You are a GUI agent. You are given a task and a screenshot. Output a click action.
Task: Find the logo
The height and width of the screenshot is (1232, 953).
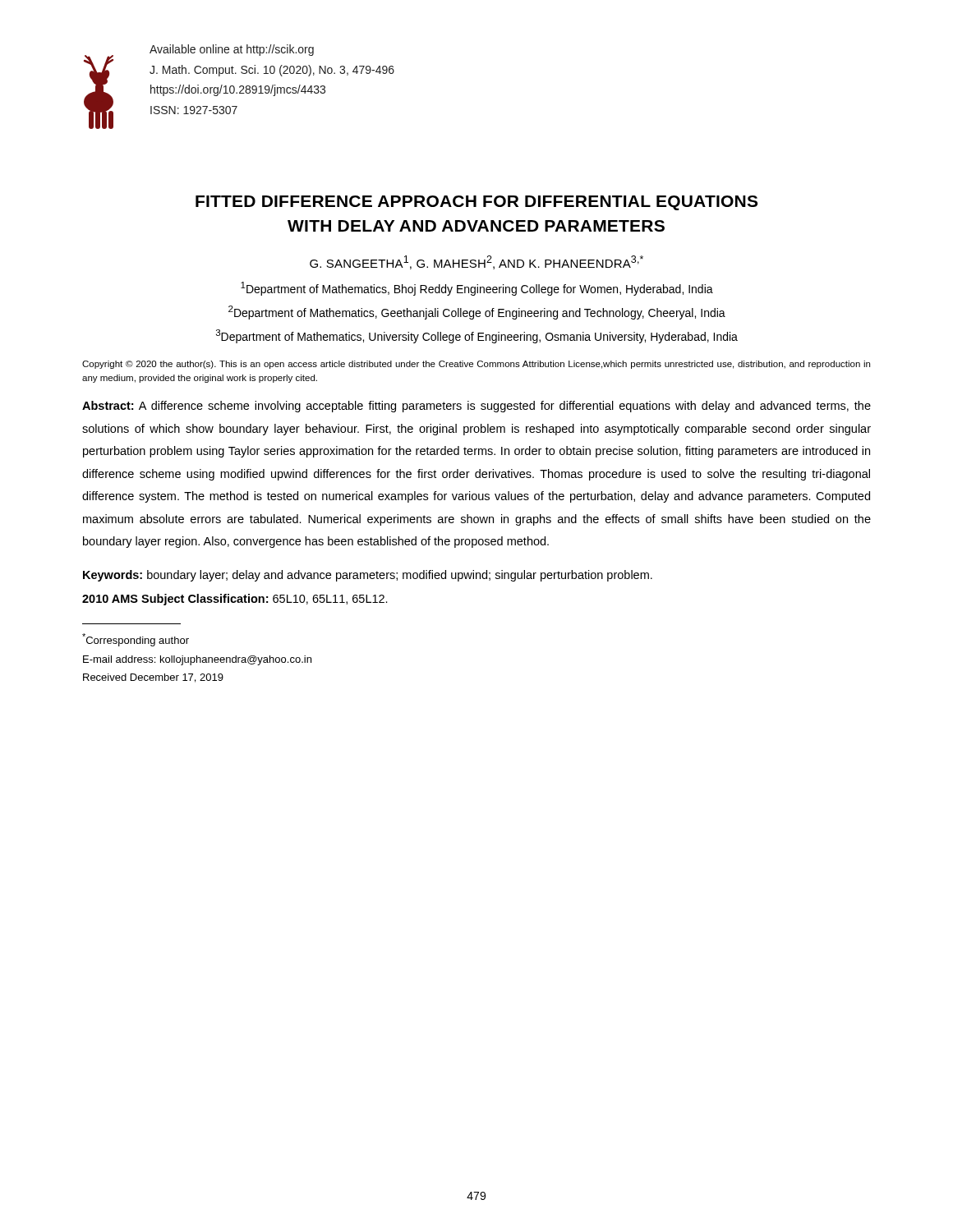[x=99, y=90]
